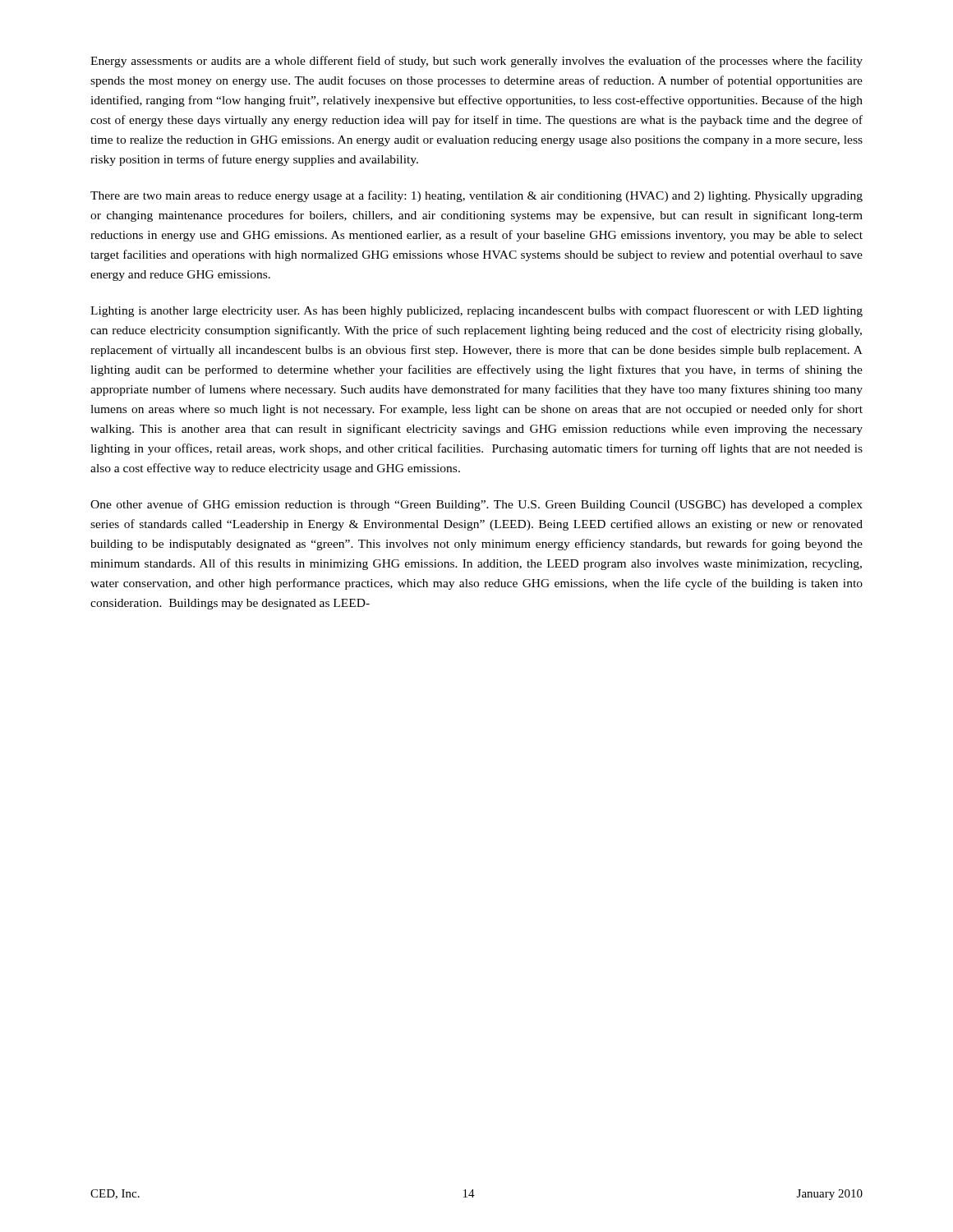
Task: Locate the block of text that opens with "There are two main areas to"
Action: [x=476, y=235]
